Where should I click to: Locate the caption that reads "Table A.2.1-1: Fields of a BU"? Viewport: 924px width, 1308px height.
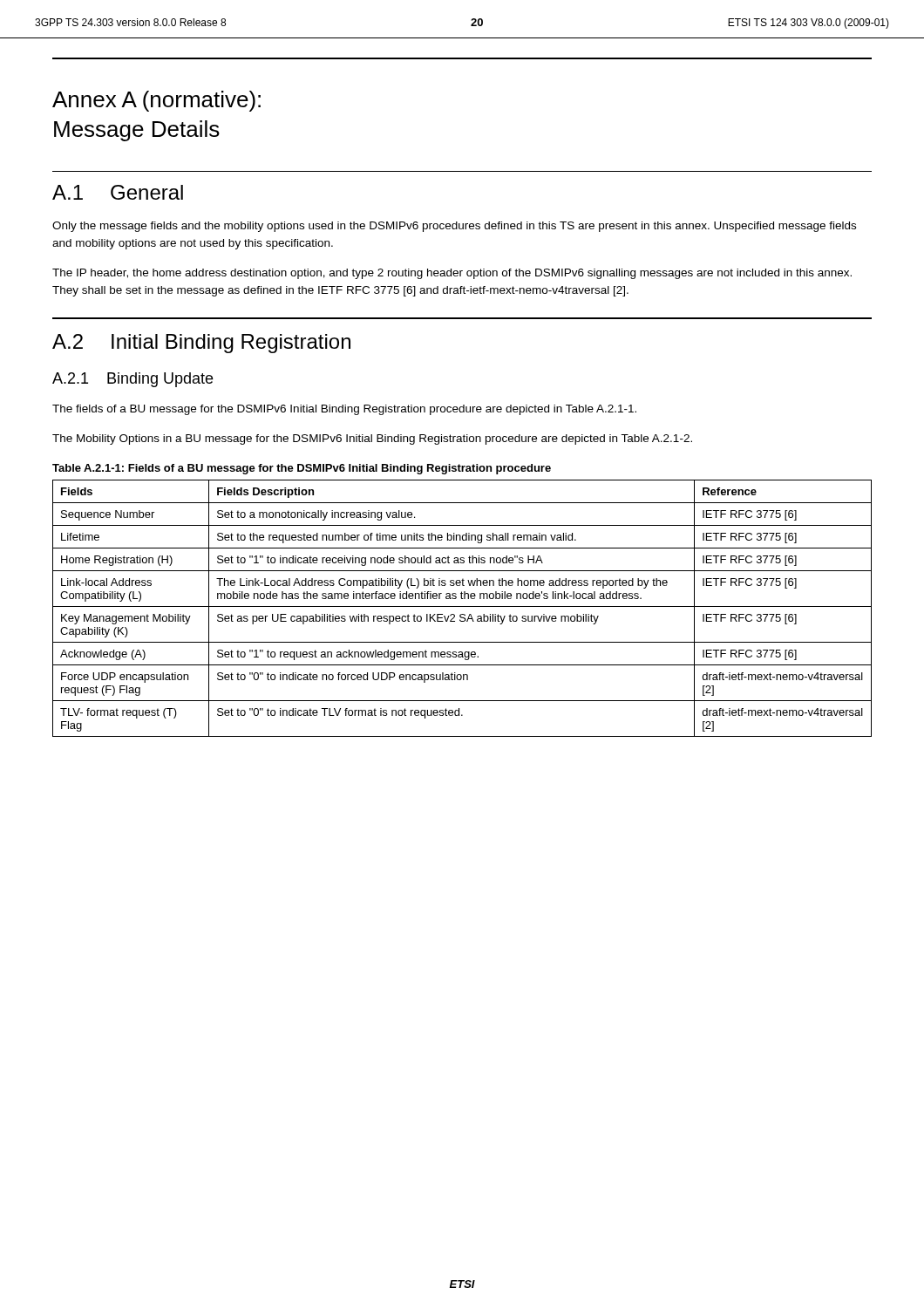point(302,468)
